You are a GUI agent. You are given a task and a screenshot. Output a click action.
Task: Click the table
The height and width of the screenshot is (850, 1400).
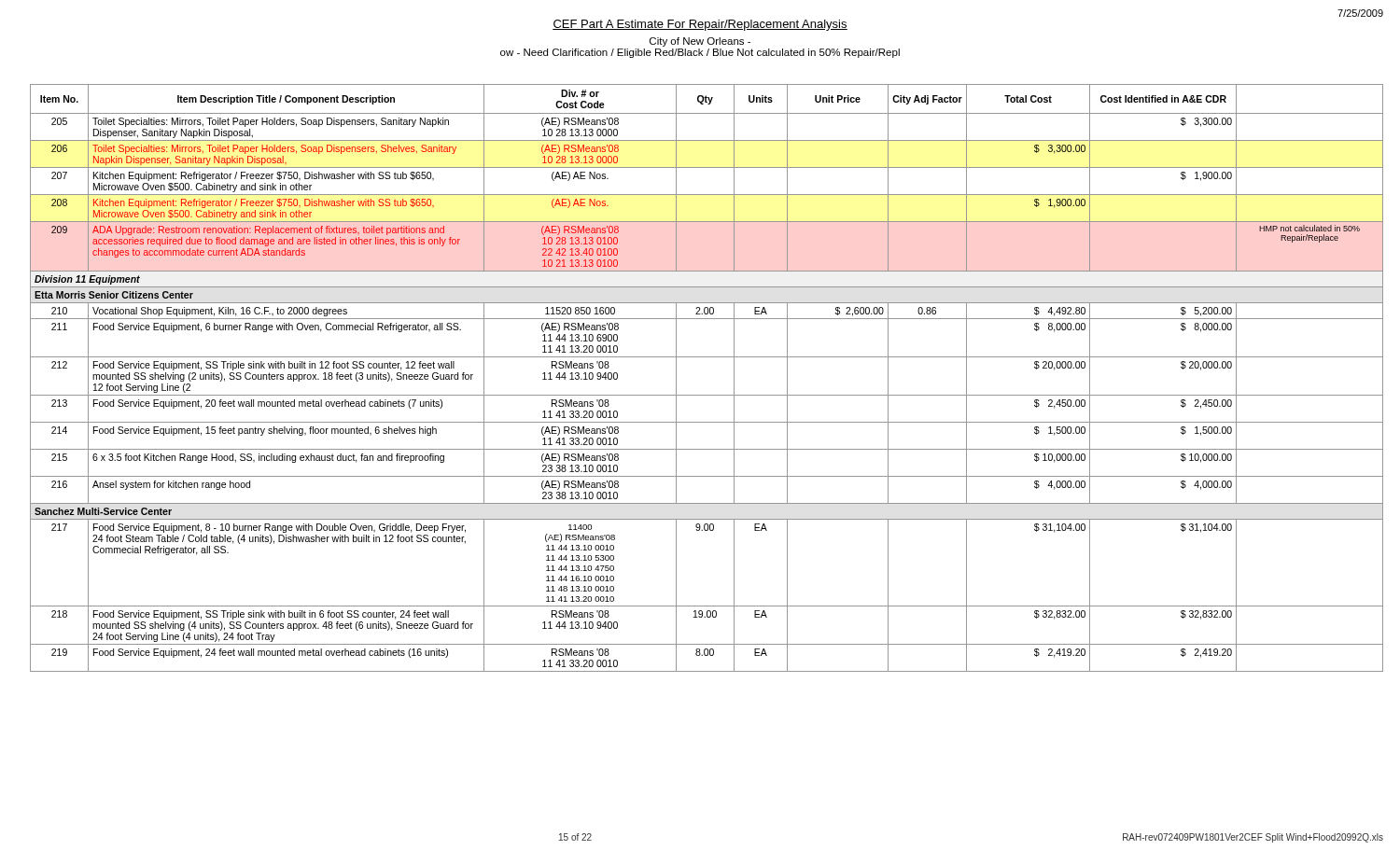point(707,378)
